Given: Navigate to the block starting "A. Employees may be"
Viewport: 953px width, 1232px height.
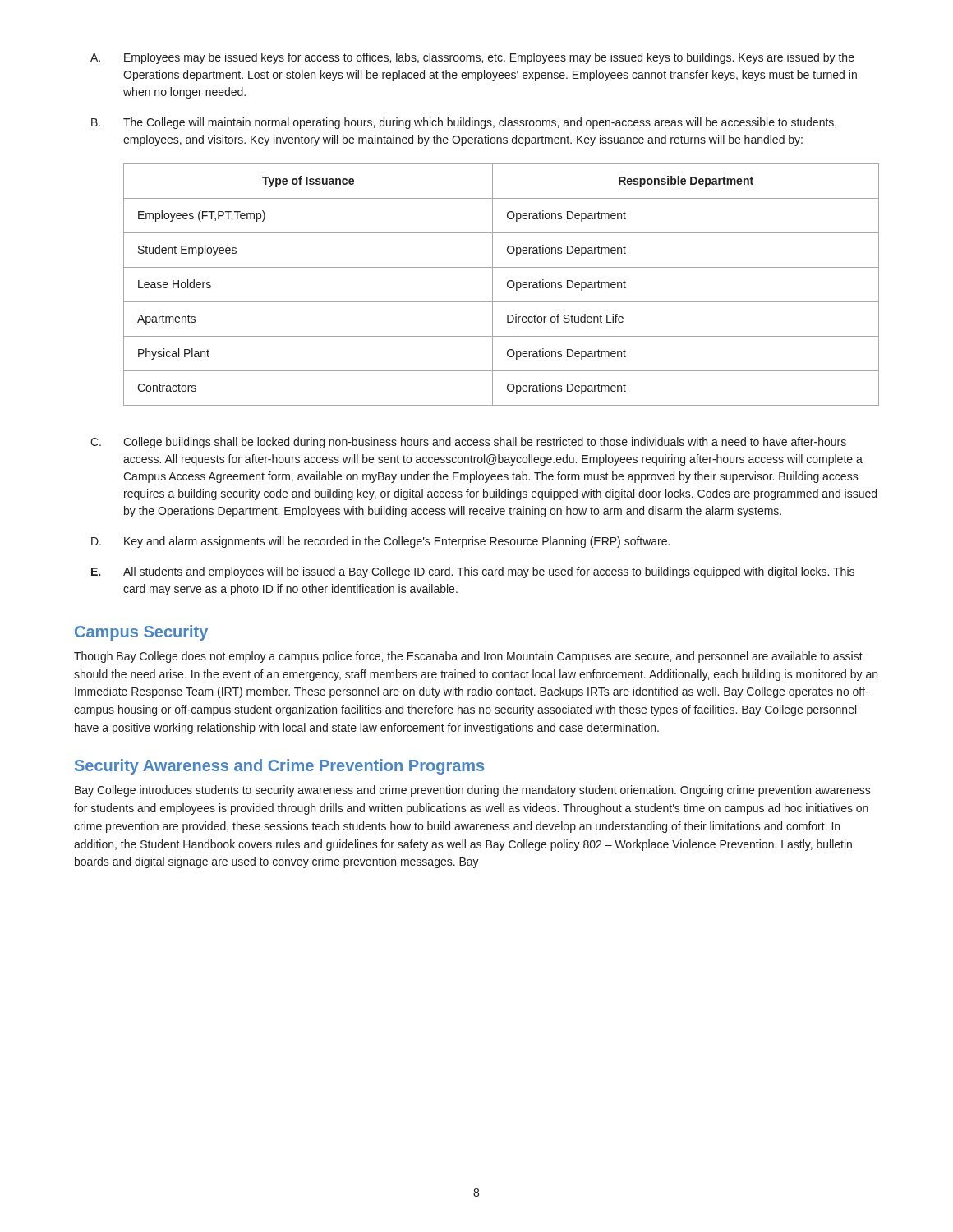Looking at the screenshot, I should pyautogui.click(x=485, y=75).
